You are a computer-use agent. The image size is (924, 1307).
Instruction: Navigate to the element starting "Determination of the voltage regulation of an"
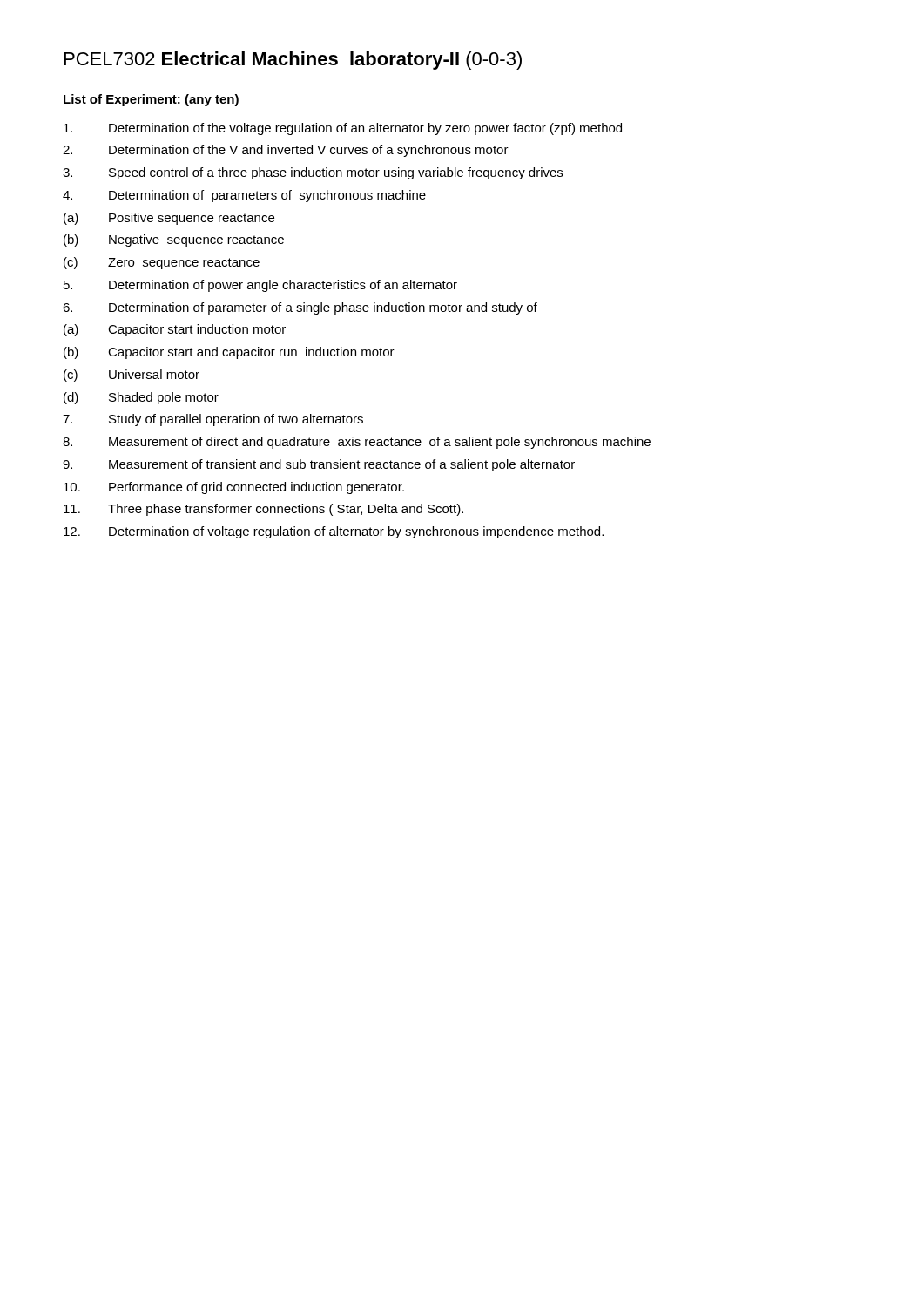tap(462, 128)
